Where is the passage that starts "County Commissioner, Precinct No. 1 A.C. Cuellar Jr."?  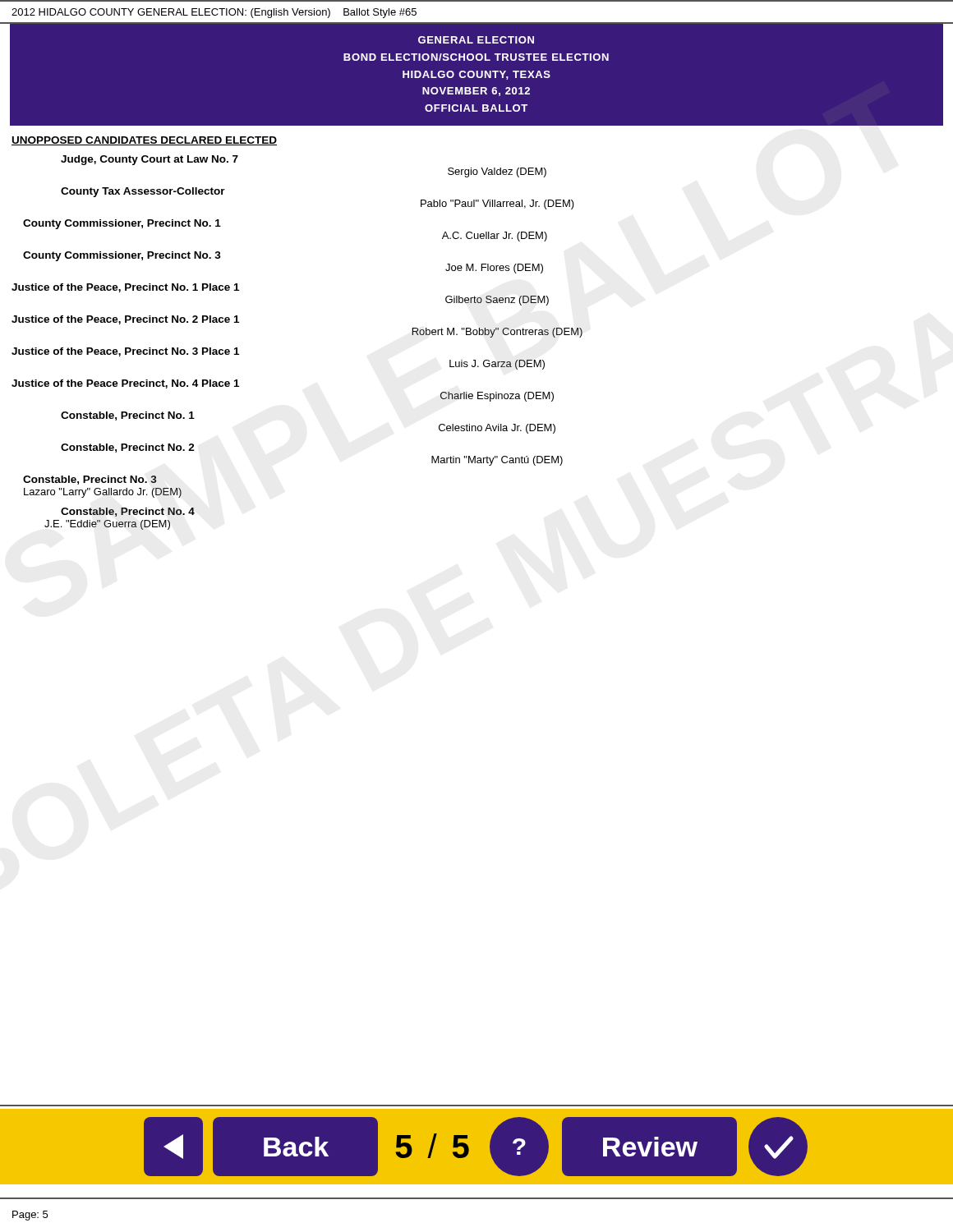tap(482, 229)
